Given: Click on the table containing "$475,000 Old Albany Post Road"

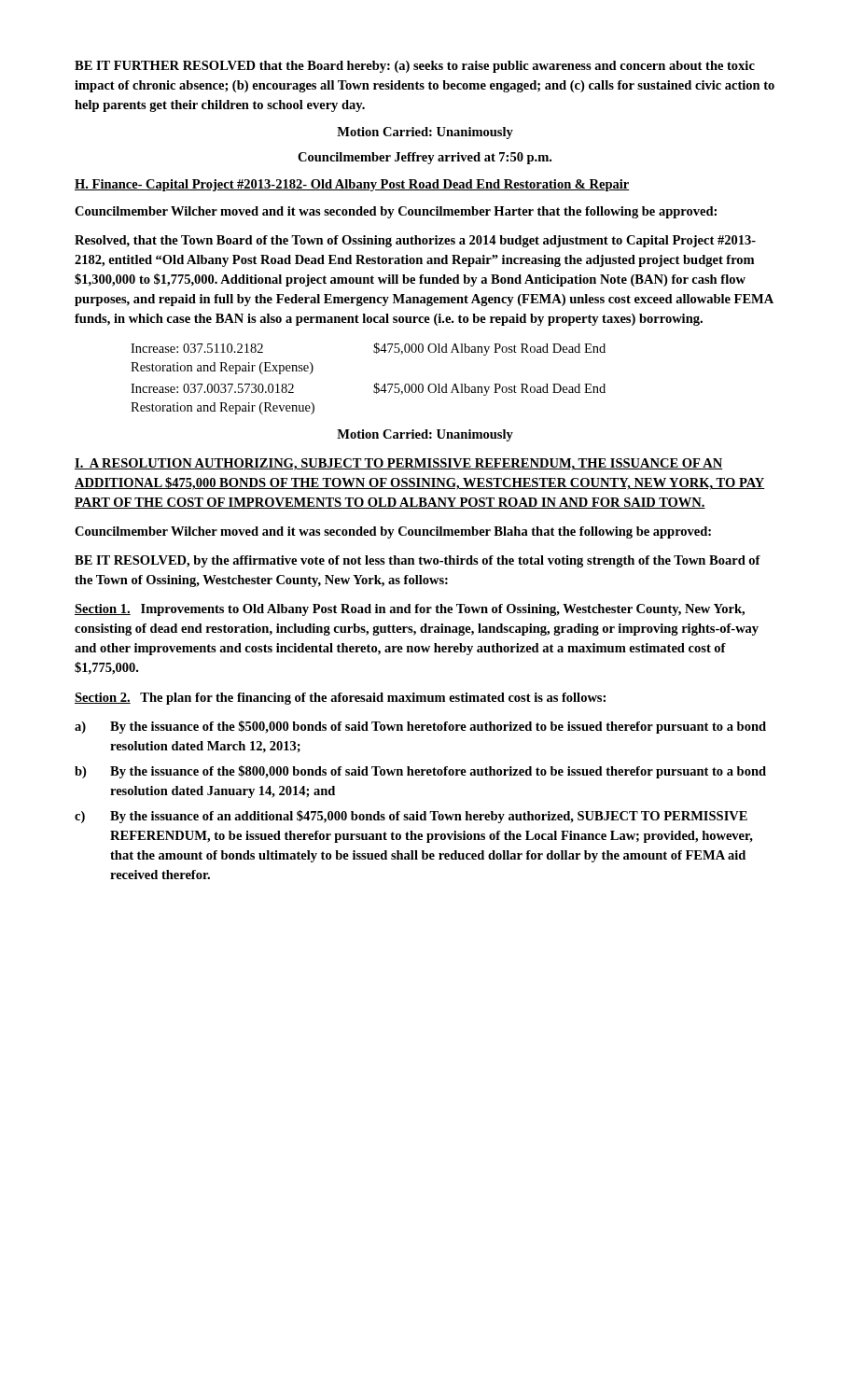Looking at the screenshot, I should click(439, 378).
